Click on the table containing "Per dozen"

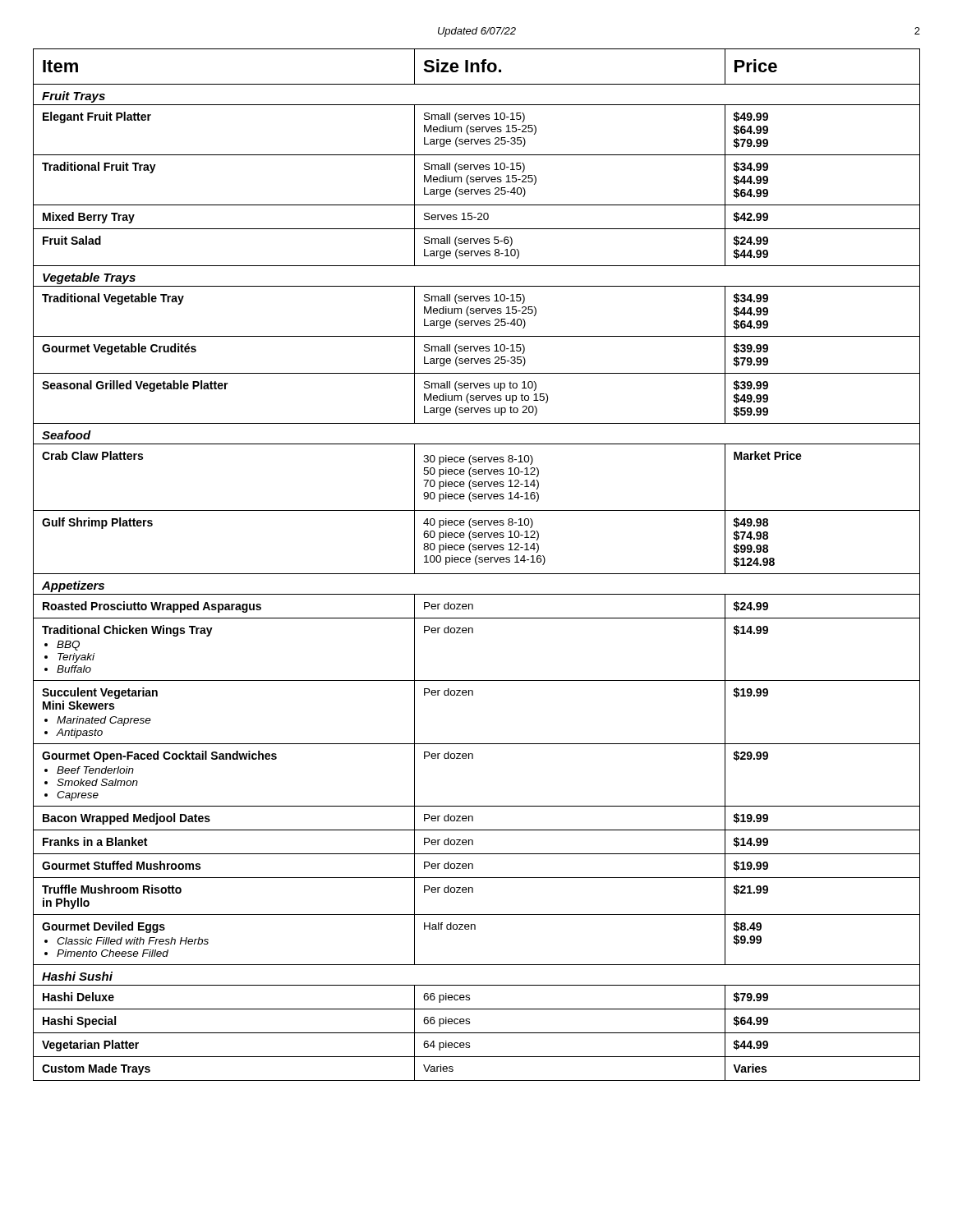476,565
